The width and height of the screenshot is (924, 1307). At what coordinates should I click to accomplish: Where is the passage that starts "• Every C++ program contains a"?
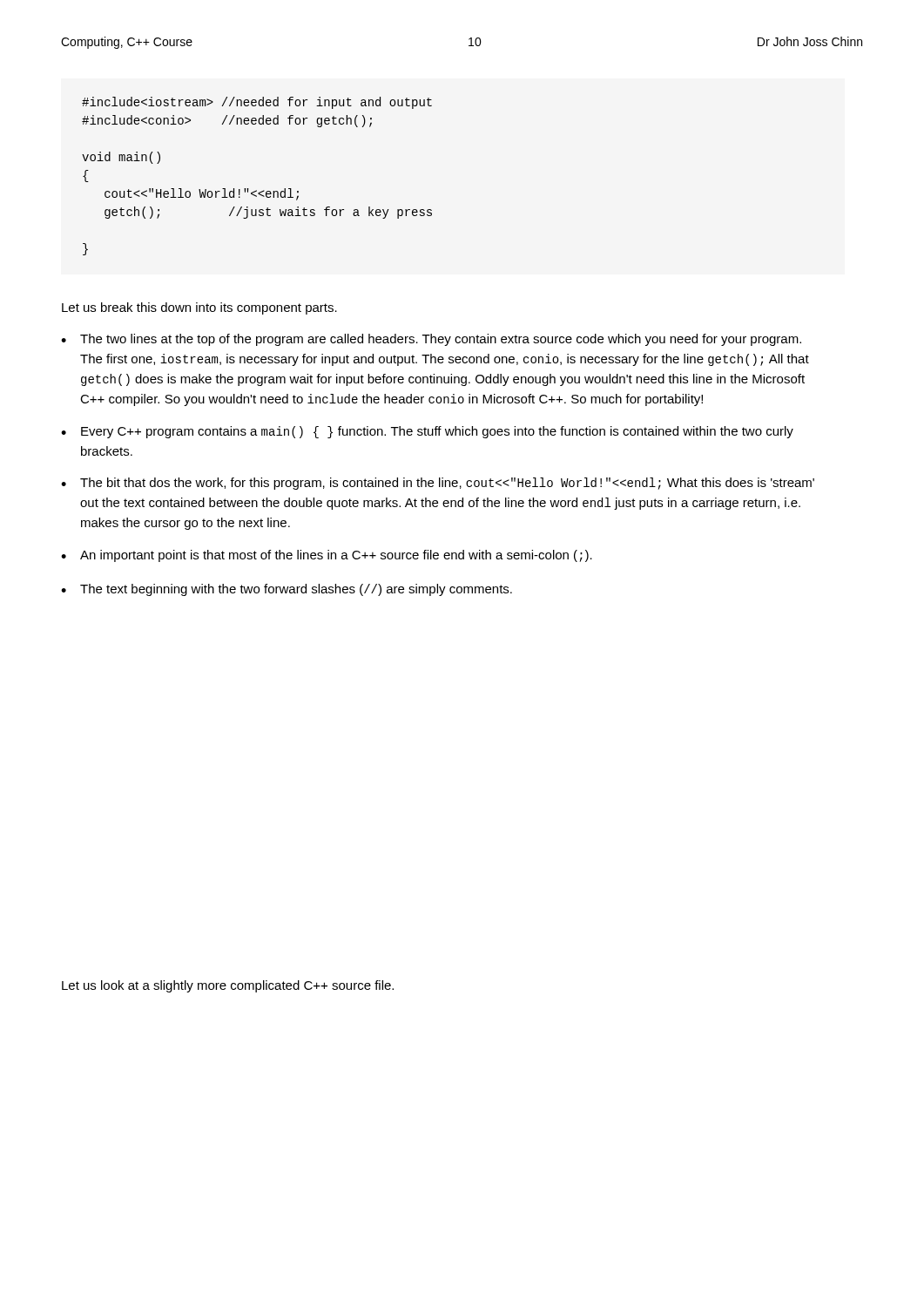440,441
